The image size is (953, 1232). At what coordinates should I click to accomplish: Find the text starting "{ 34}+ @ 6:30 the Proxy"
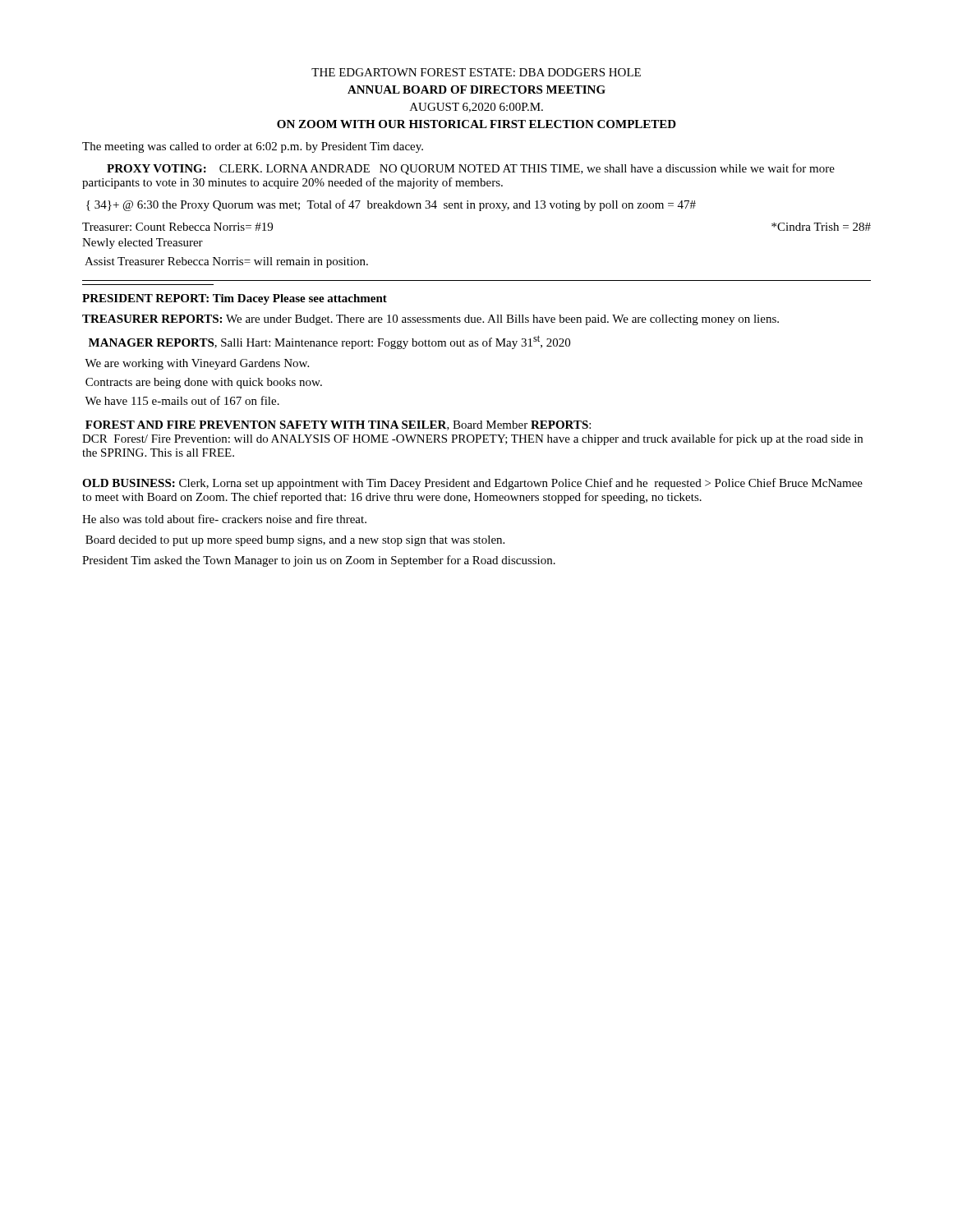coord(389,205)
